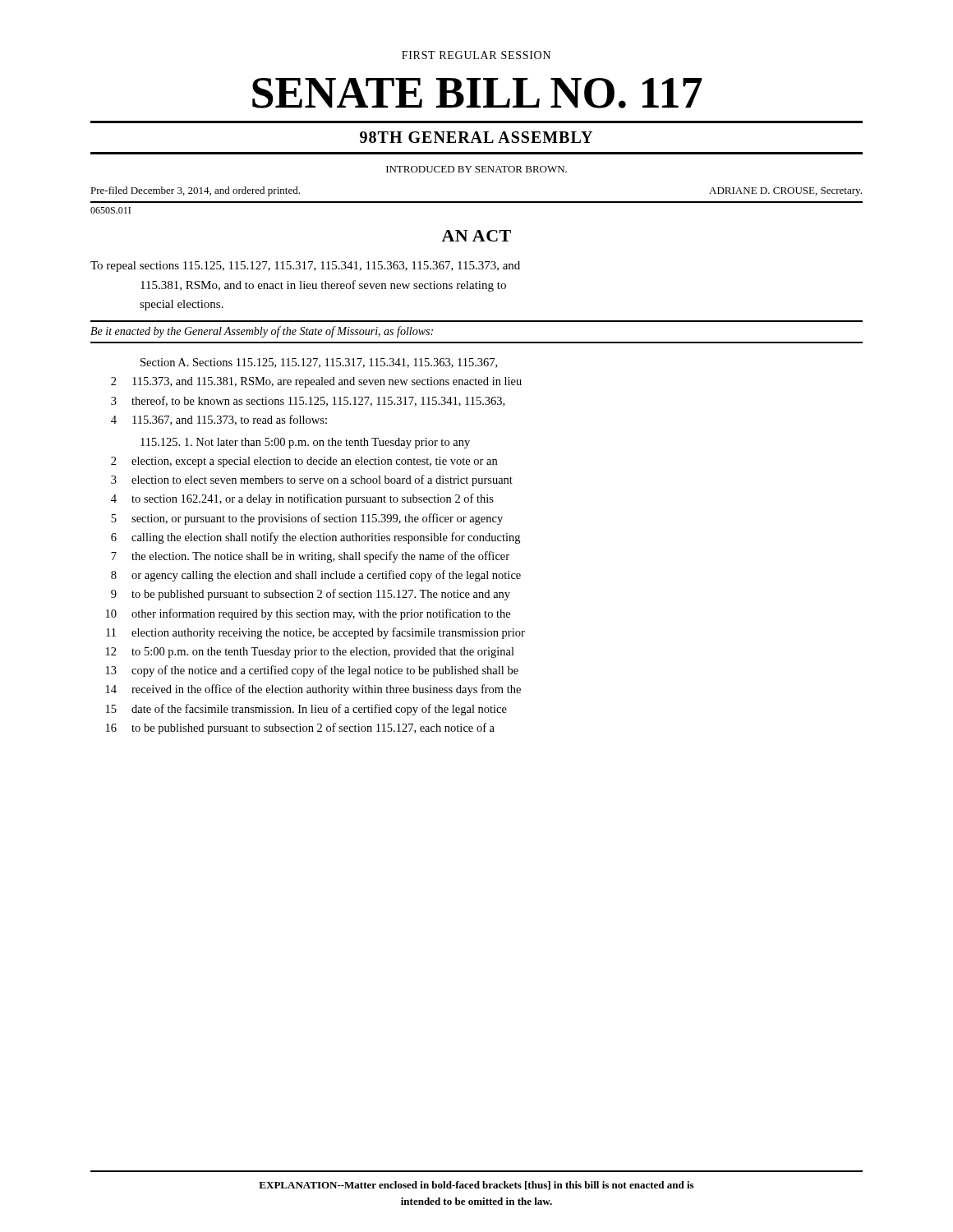The height and width of the screenshot is (1232, 953).
Task: Find the element starting "SENATE BILL NO. 117"
Action: point(476,93)
